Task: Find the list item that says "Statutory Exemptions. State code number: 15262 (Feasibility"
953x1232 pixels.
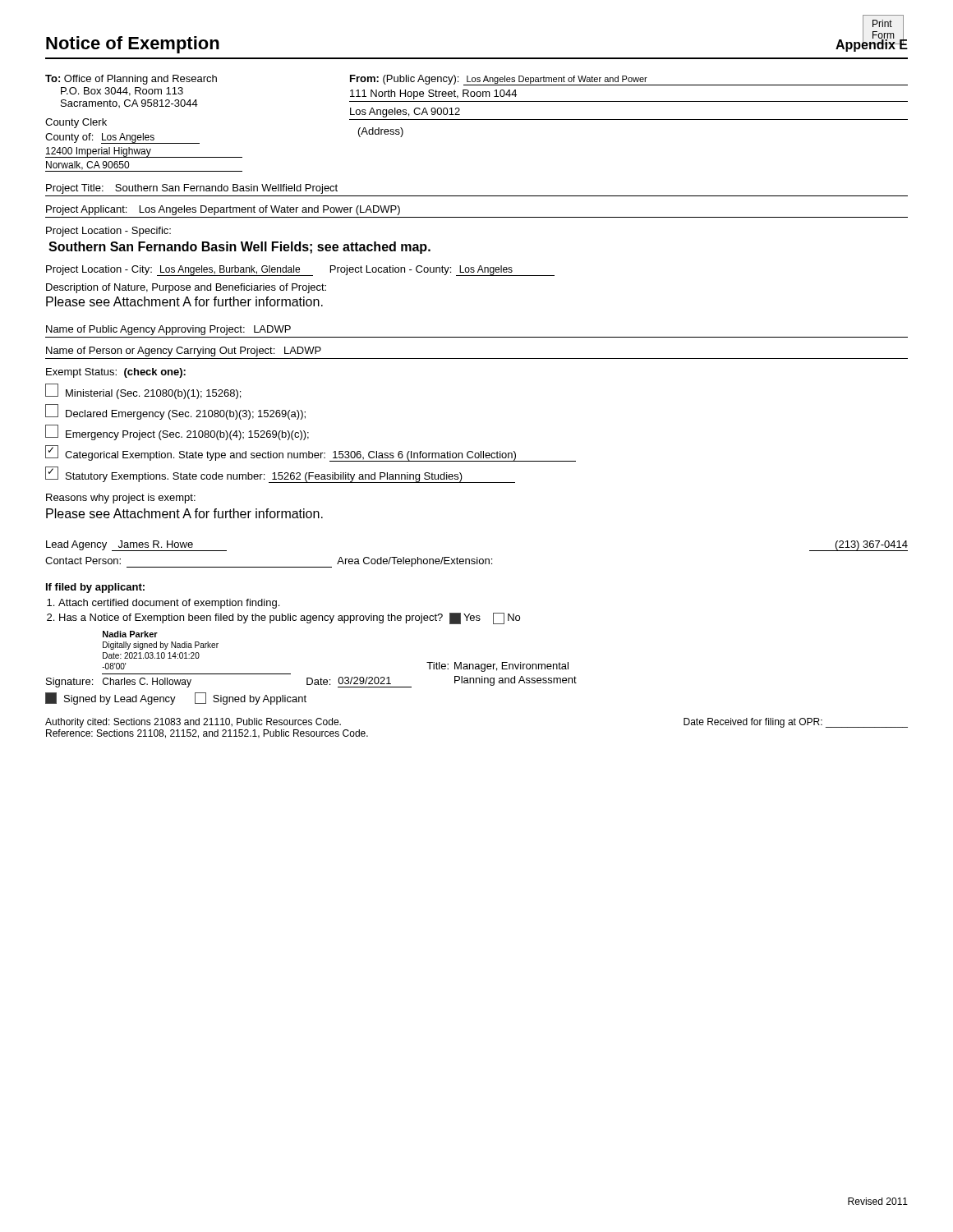Action: click(x=476, y=475)
